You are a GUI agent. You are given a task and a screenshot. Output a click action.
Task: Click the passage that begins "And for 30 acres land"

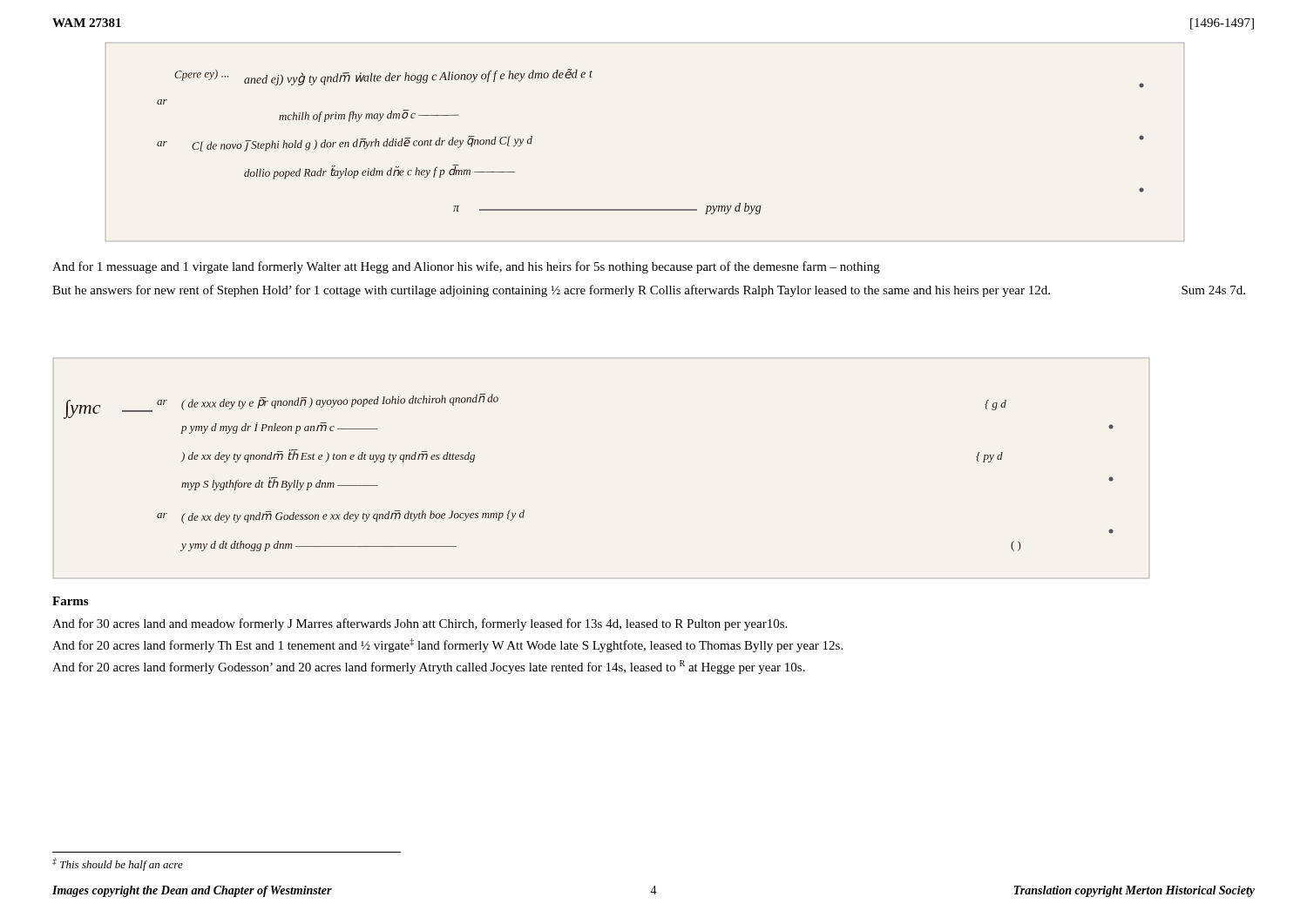pos(654,645)
